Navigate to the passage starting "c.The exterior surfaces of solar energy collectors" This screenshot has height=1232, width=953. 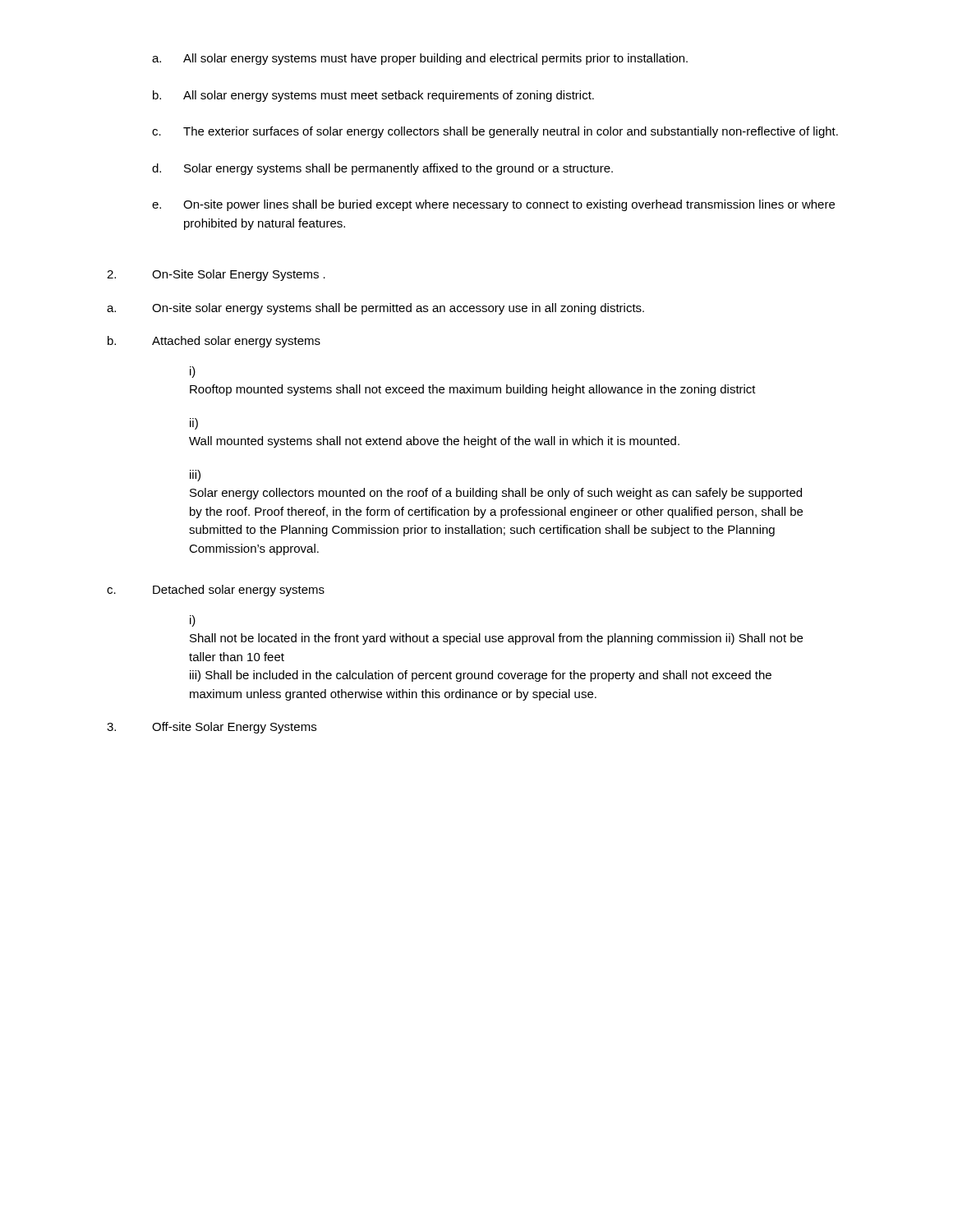[x=496, y=132]
